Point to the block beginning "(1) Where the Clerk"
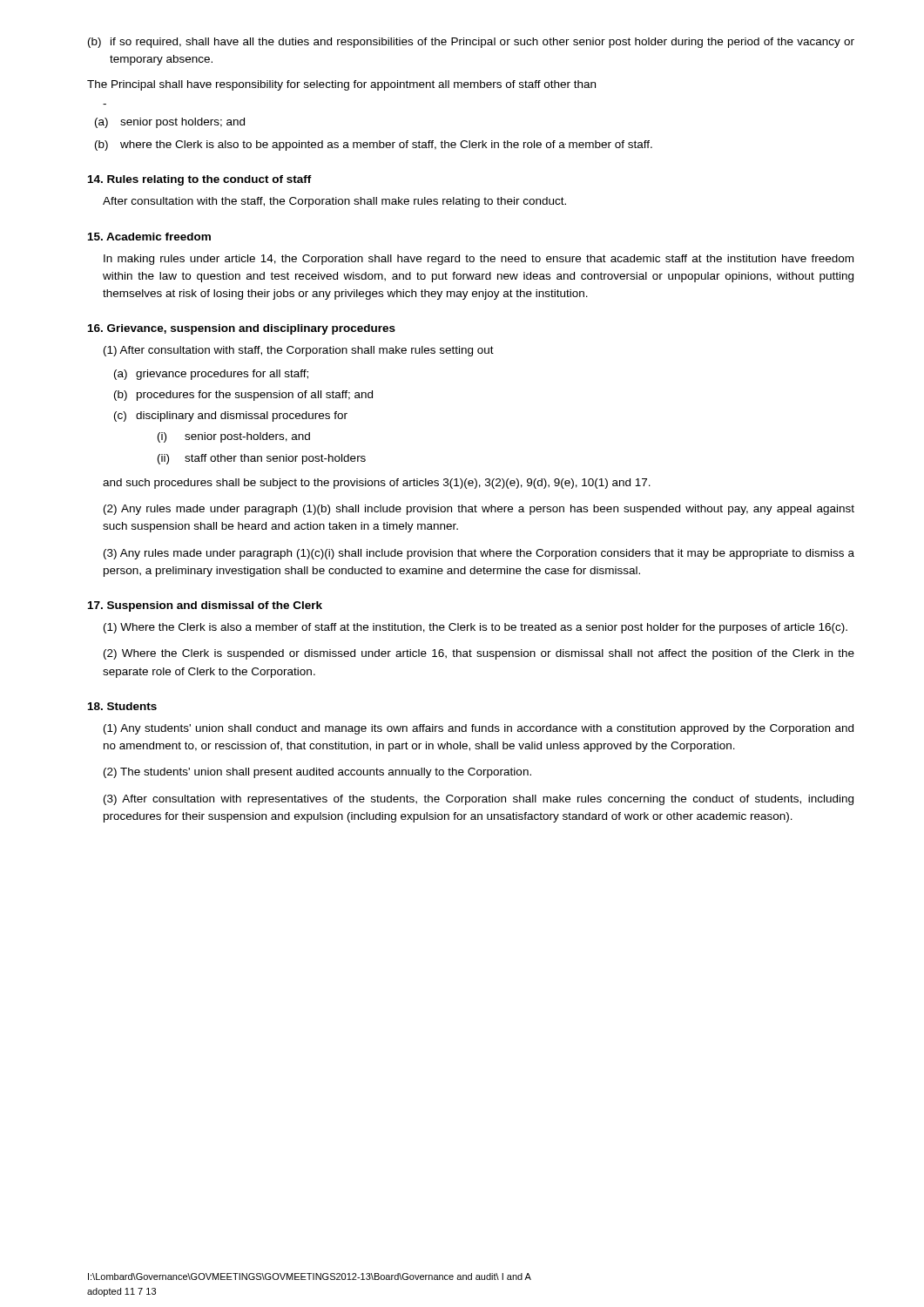Viewport: 924px width, 1307px height. click(x=475, y=627)
